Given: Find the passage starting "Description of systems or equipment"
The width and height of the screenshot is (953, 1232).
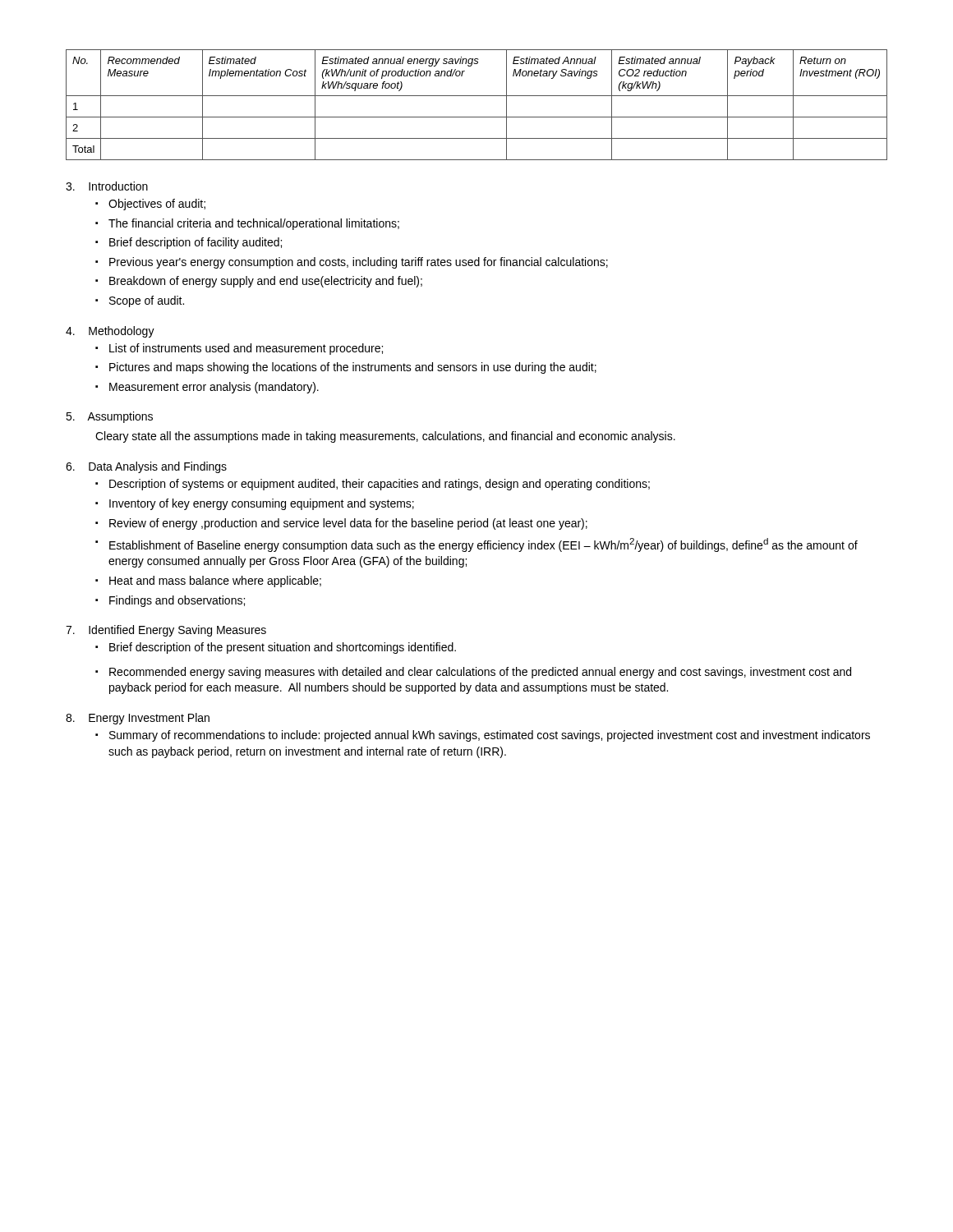Looking at the screenshot, I should pyautogui.click(x=380, y=484).
